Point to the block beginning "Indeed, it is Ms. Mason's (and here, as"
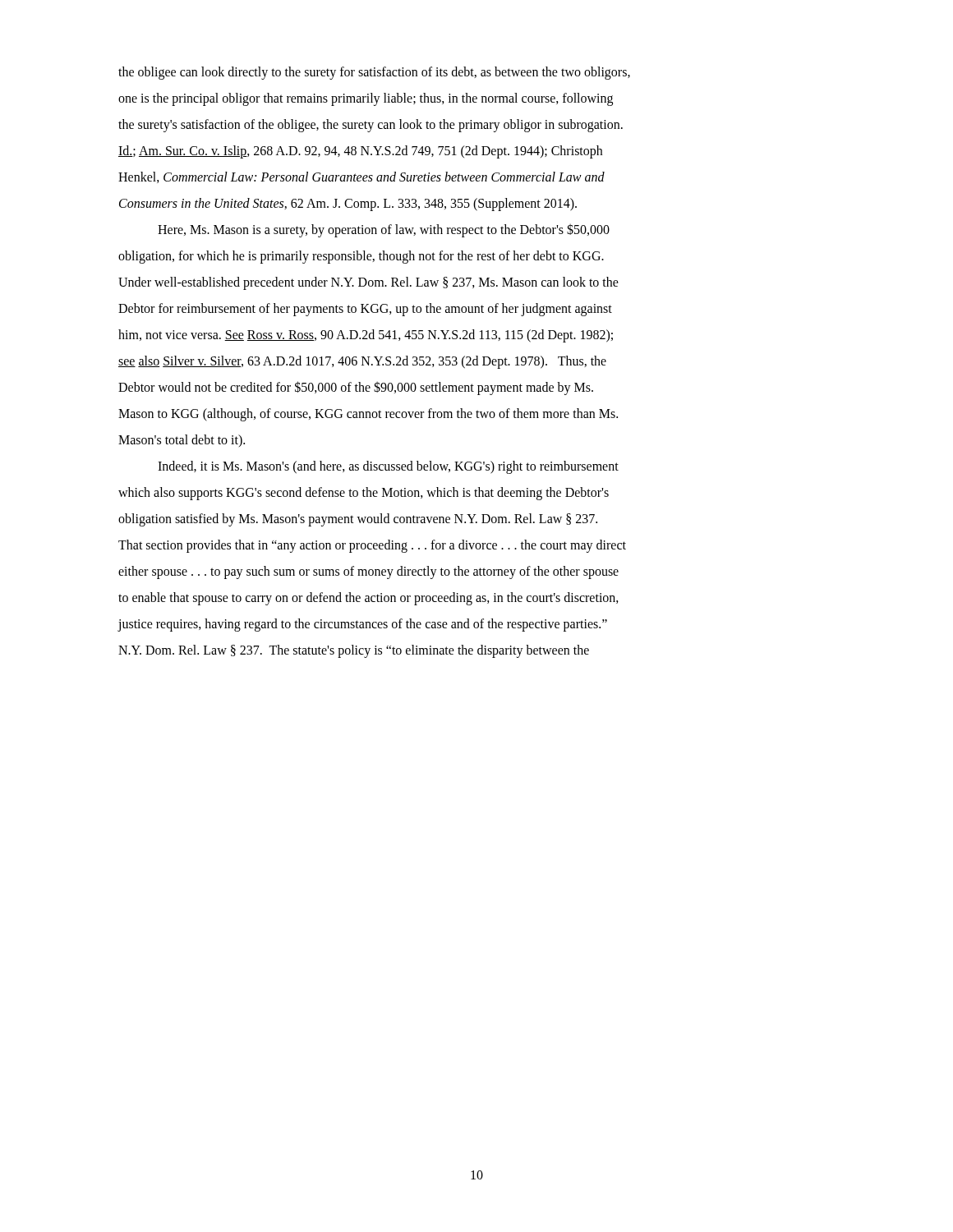This screenshot has height=1232, width=953. coord(476,559)
